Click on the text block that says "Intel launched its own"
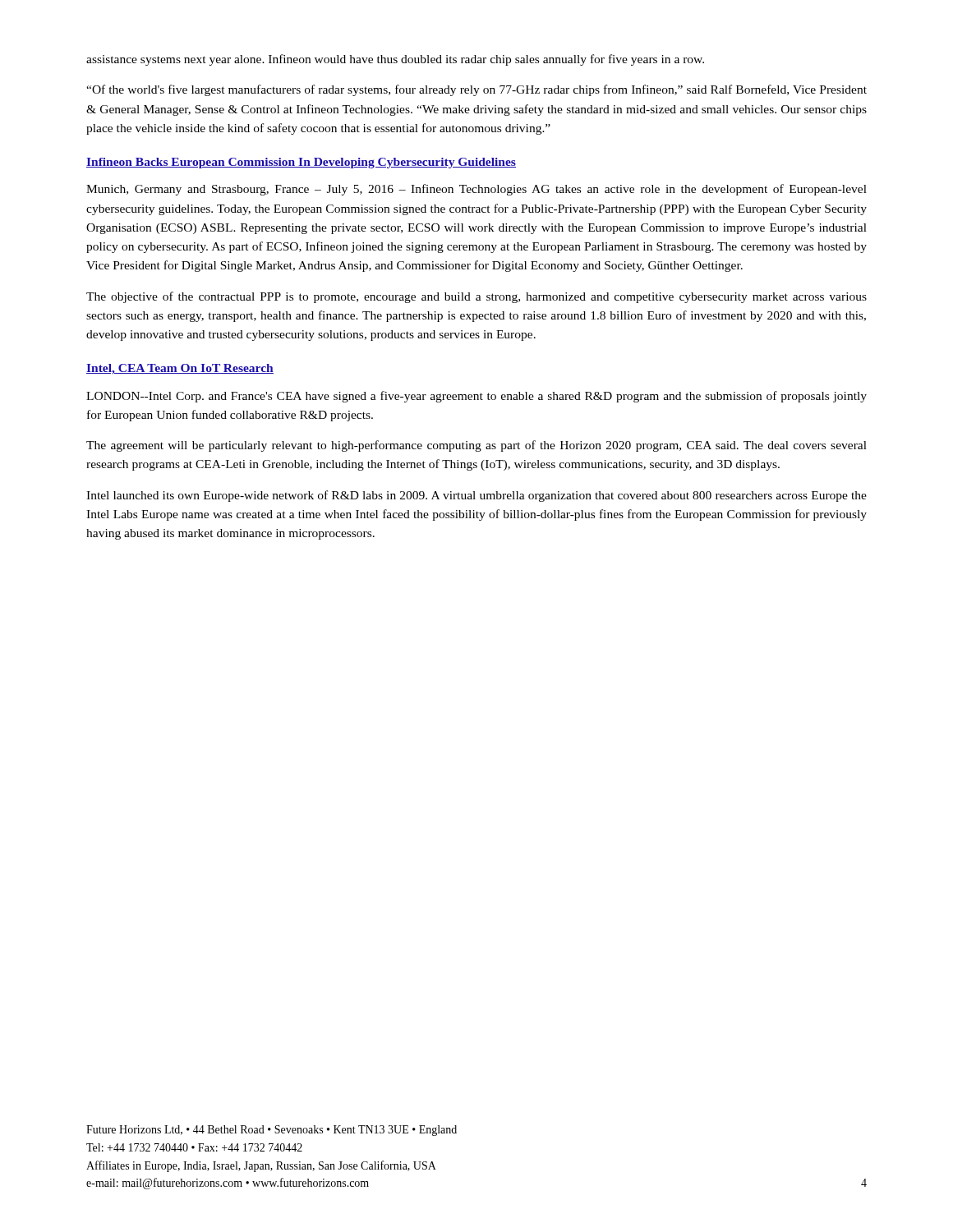 pos(476,514)
